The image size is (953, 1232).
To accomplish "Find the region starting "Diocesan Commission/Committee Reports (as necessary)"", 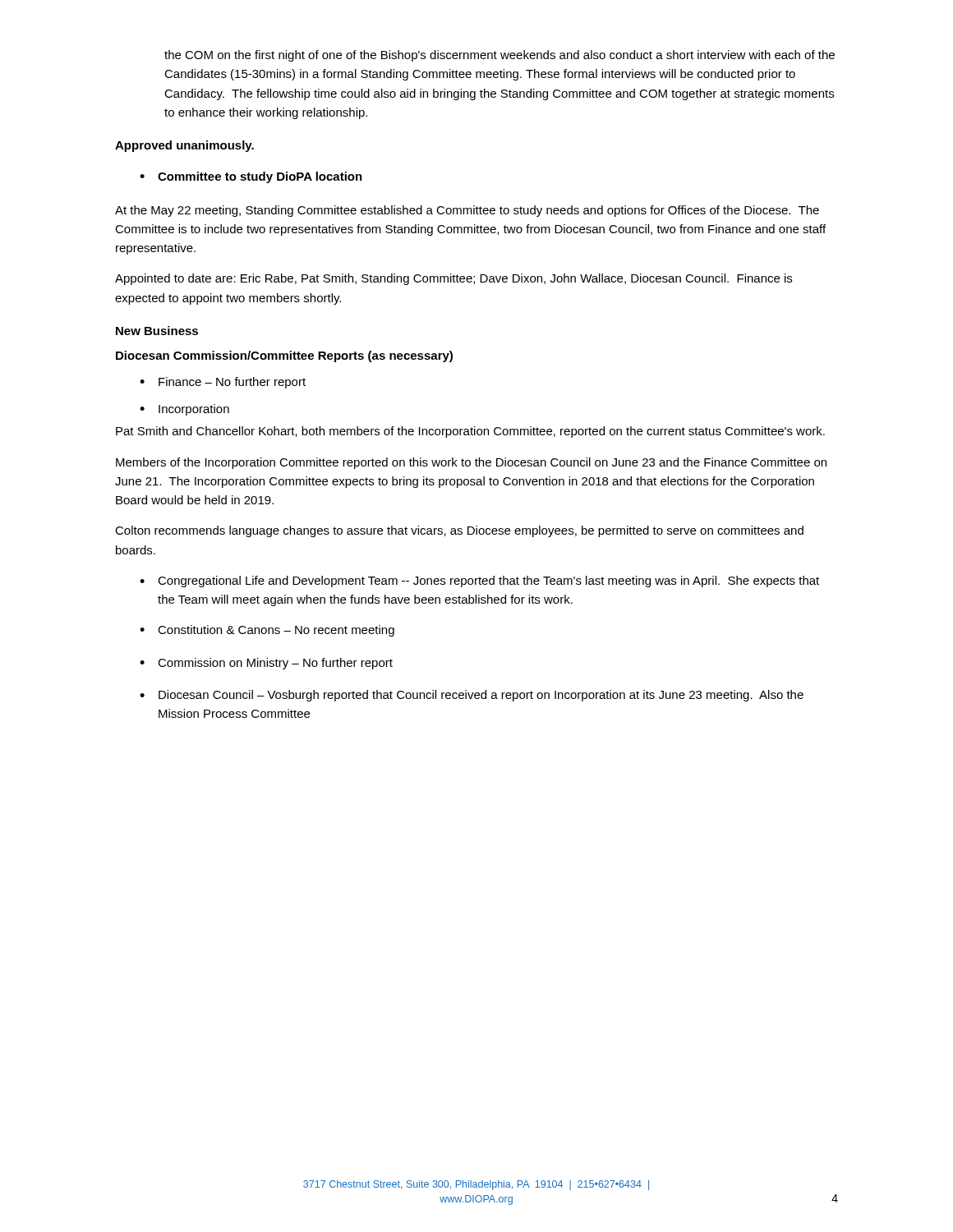I will pyautogui.click(x=284, y=356).
